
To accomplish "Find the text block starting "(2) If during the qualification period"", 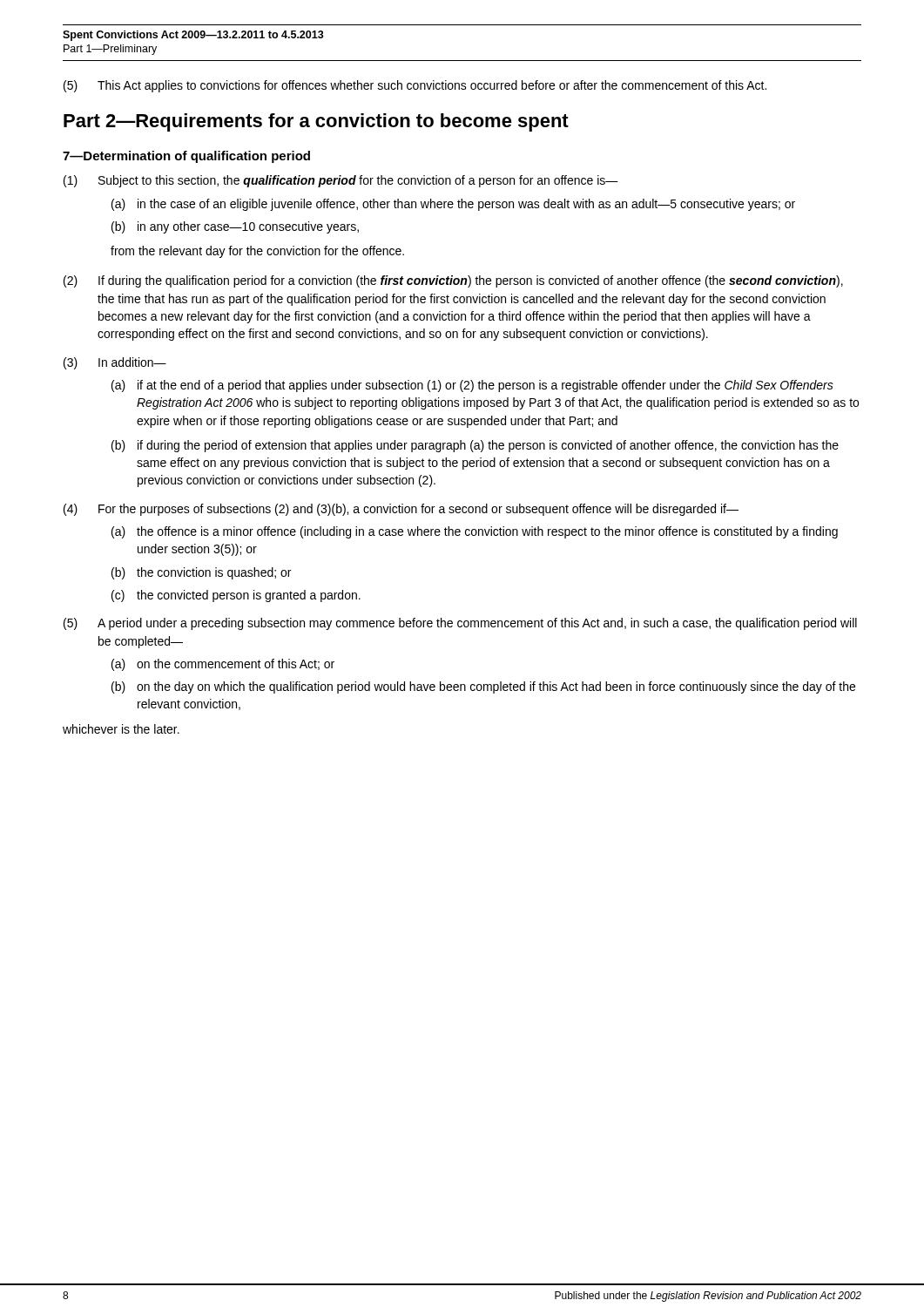I will tap(462, 308).
